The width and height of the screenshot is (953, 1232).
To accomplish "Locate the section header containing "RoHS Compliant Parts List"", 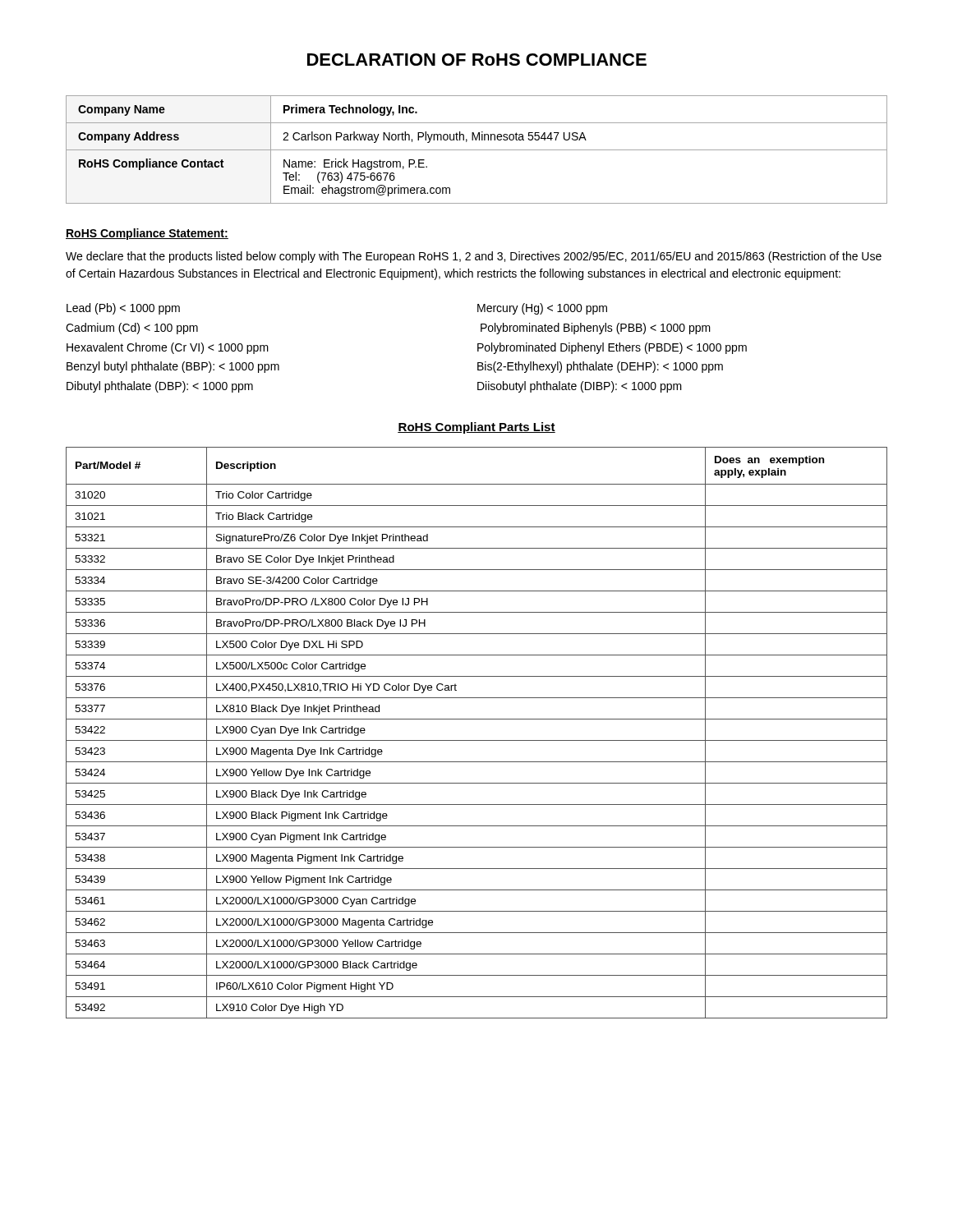I will pyautogui.click(x=476, y=427).
